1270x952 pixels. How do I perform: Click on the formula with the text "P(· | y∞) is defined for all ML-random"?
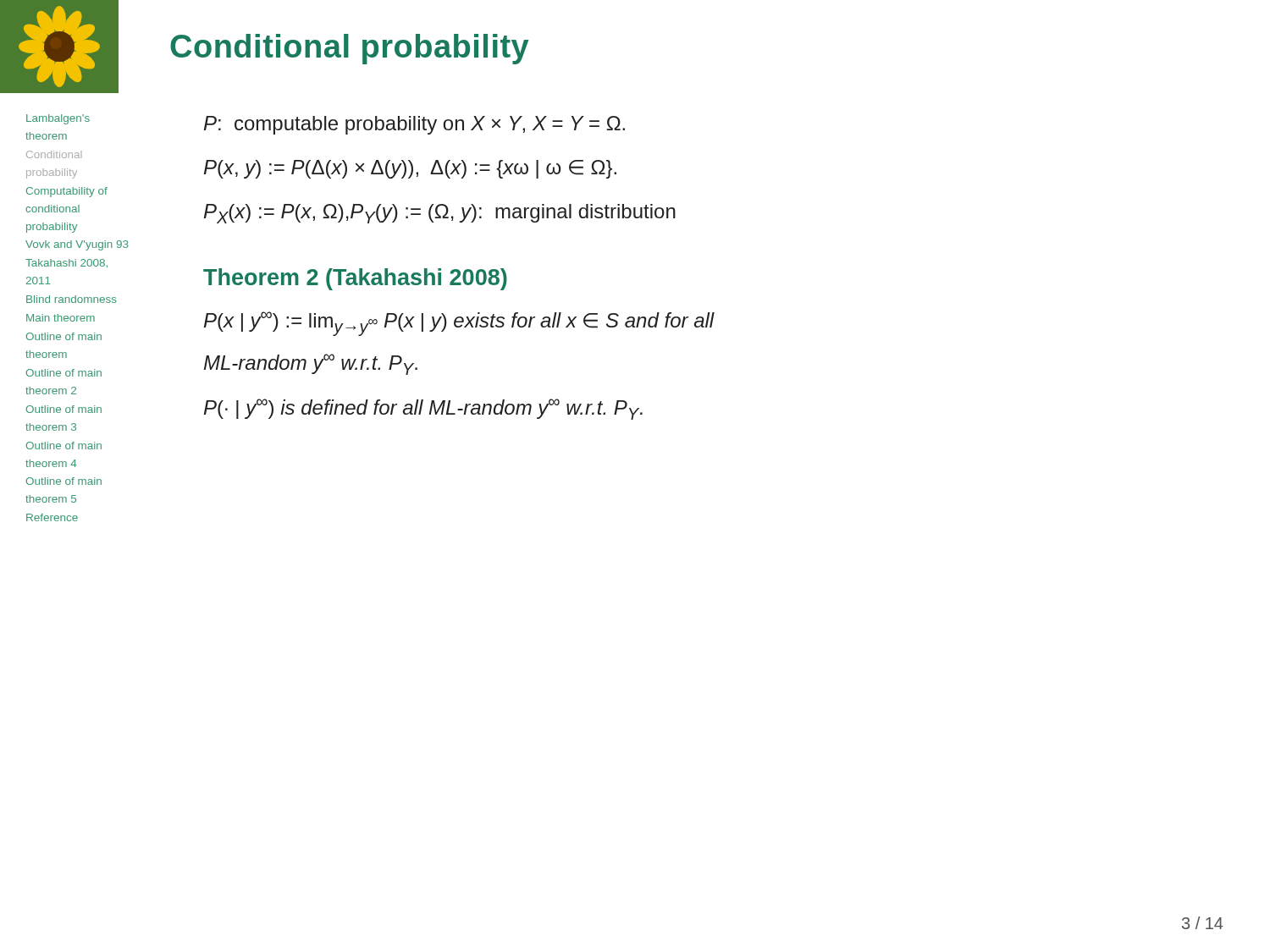point(424,408)
